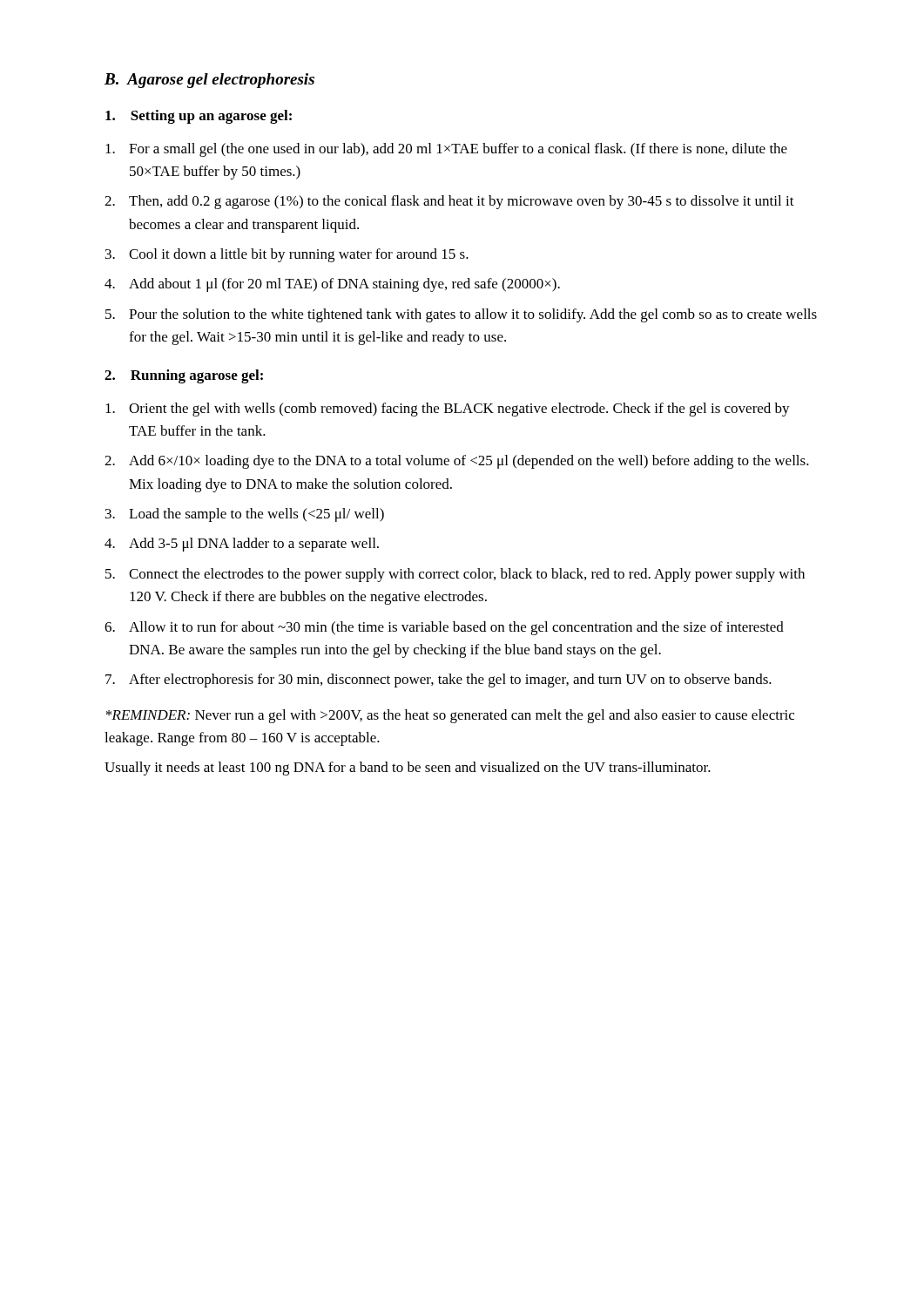This screenshot has width=924, height=1307.
Task: Click on the section header that says "1. Setting up an agarose gel:"
Action: (x=199, y=117)
